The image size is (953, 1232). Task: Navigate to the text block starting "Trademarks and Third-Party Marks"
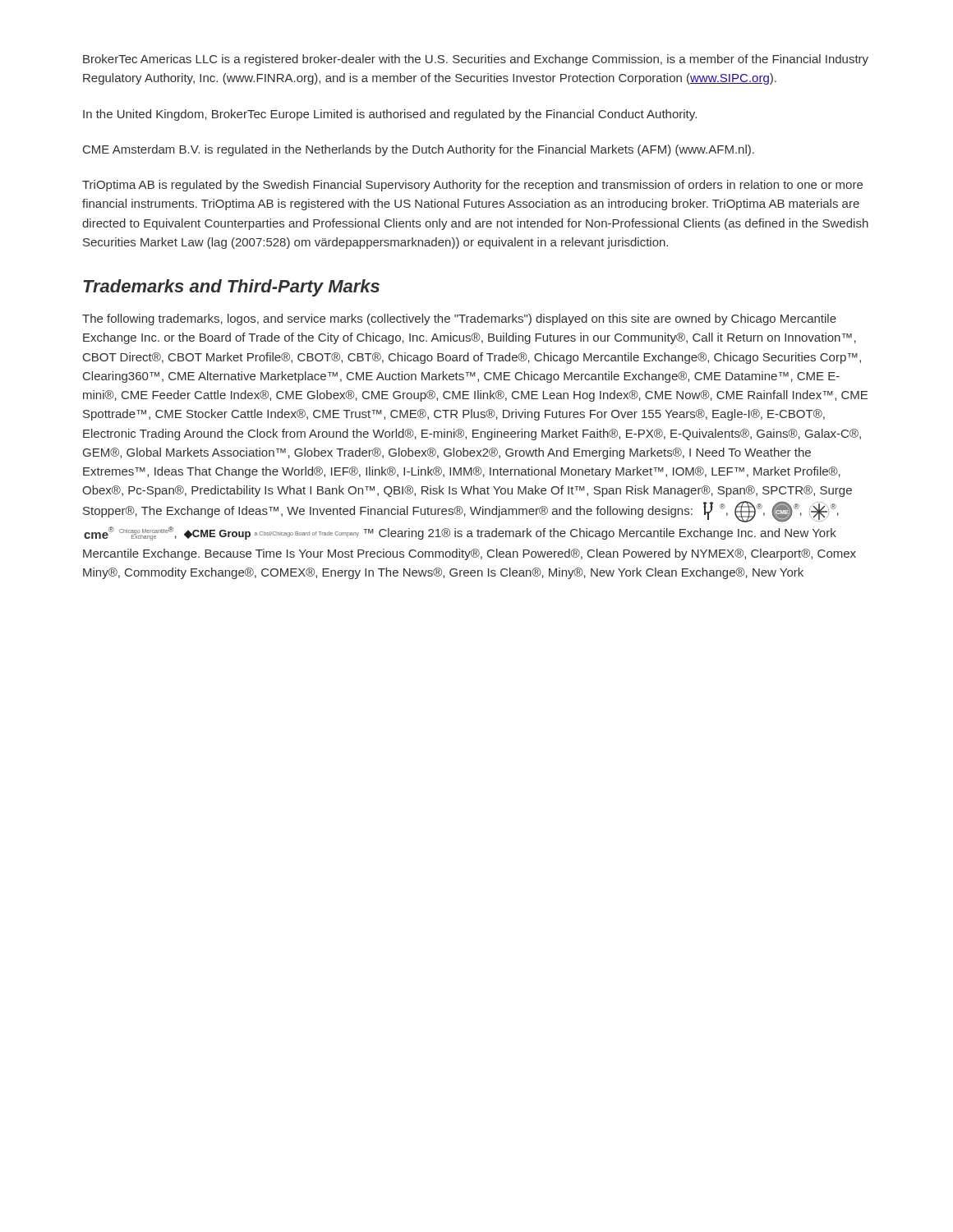(231, 286)
